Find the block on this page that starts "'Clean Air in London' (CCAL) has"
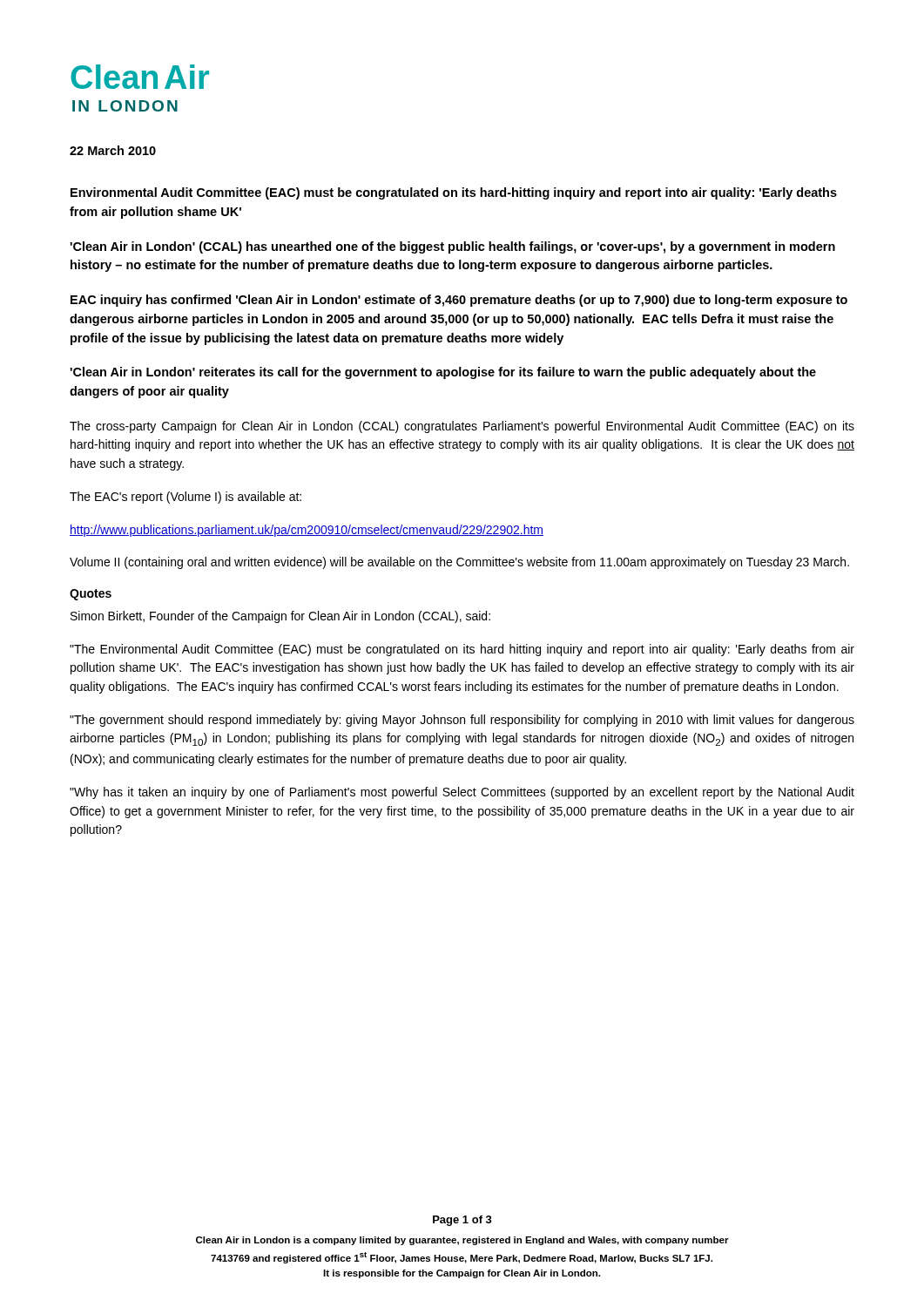924x1307 pixels. point(453,256)
